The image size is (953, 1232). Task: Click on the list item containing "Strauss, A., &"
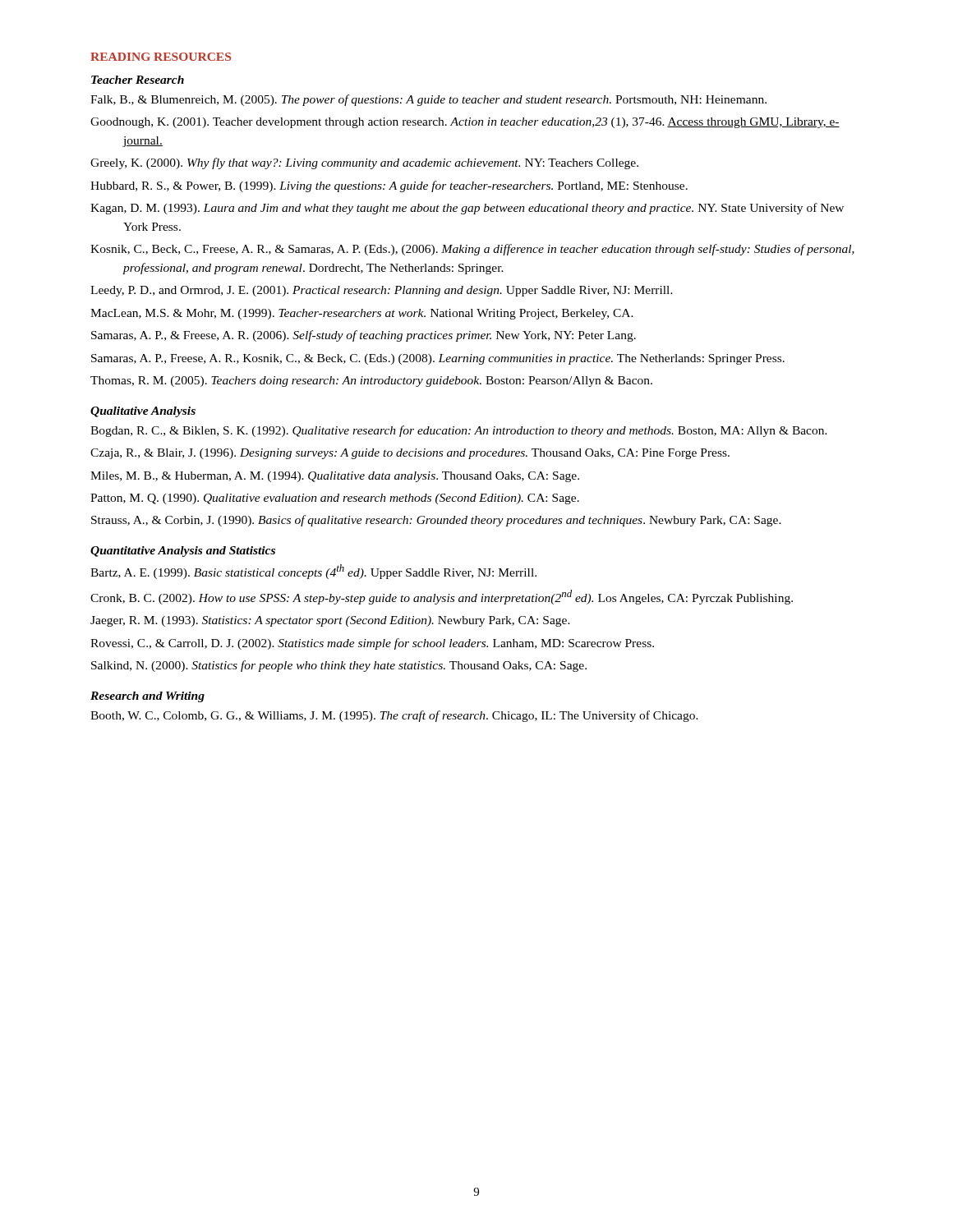pyautogui.click(x=436, y=520)
